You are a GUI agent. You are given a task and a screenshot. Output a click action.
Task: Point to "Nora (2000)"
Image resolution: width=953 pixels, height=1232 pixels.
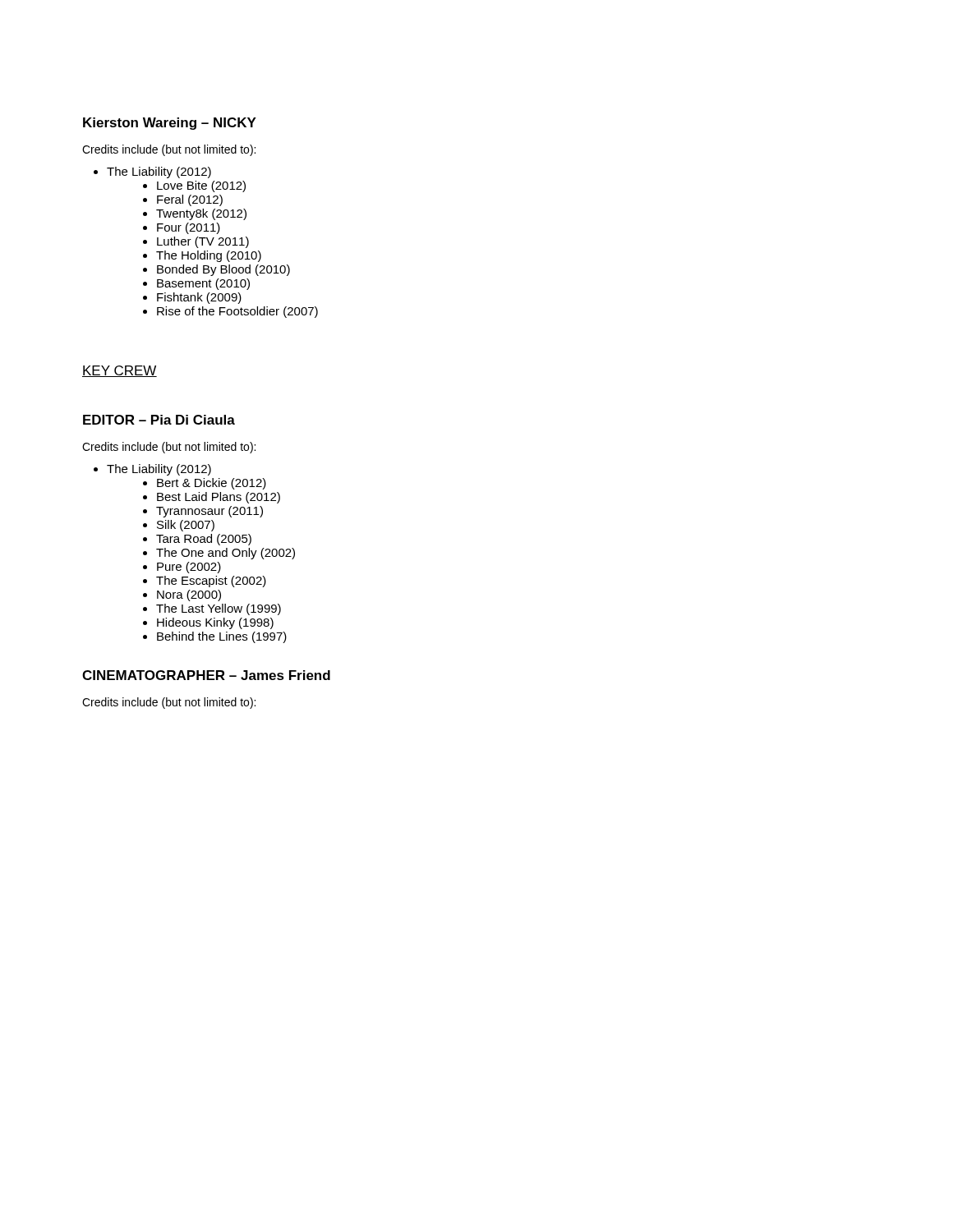coord(189,595)
